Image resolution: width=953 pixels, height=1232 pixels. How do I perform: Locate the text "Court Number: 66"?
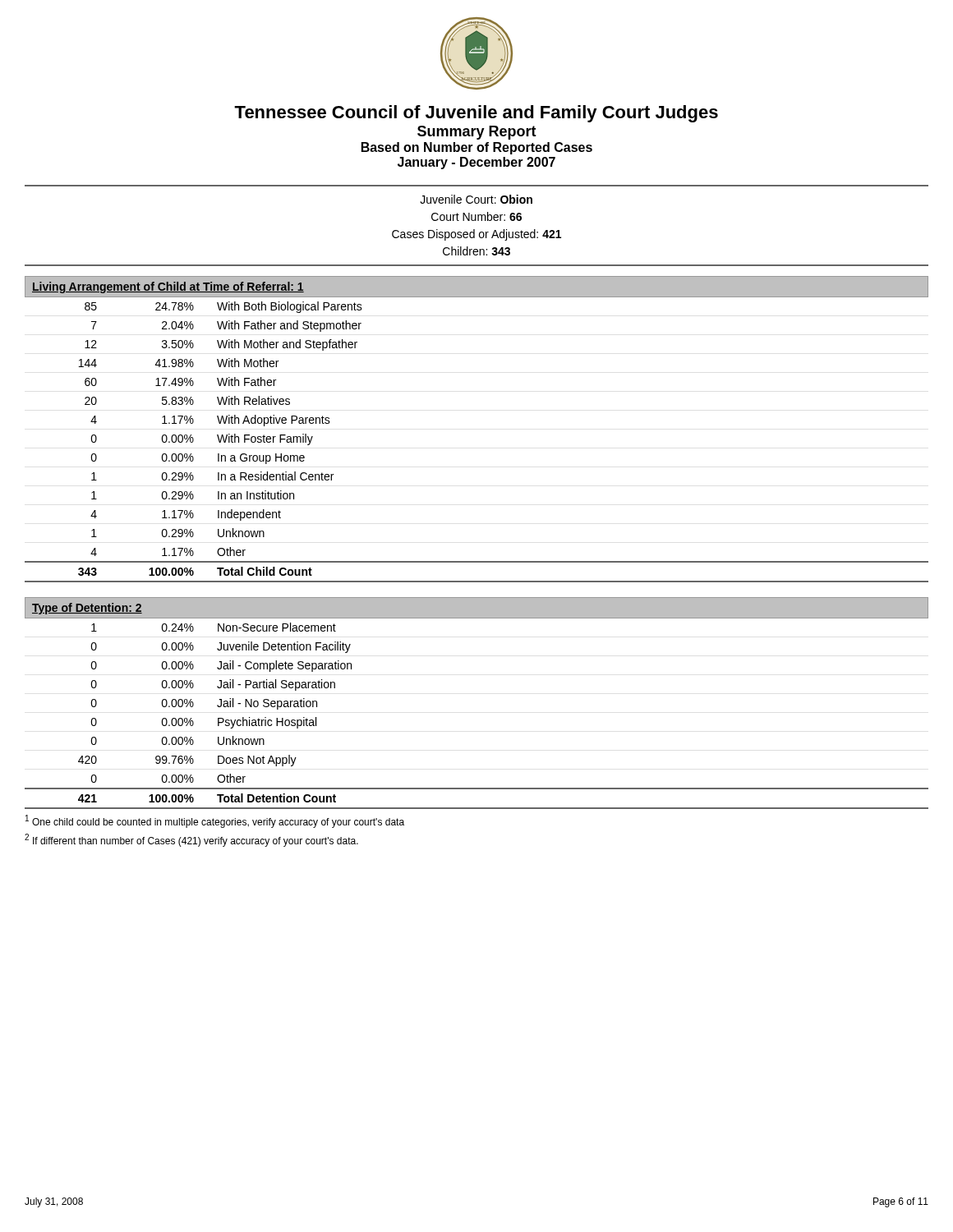click(476, 217)
